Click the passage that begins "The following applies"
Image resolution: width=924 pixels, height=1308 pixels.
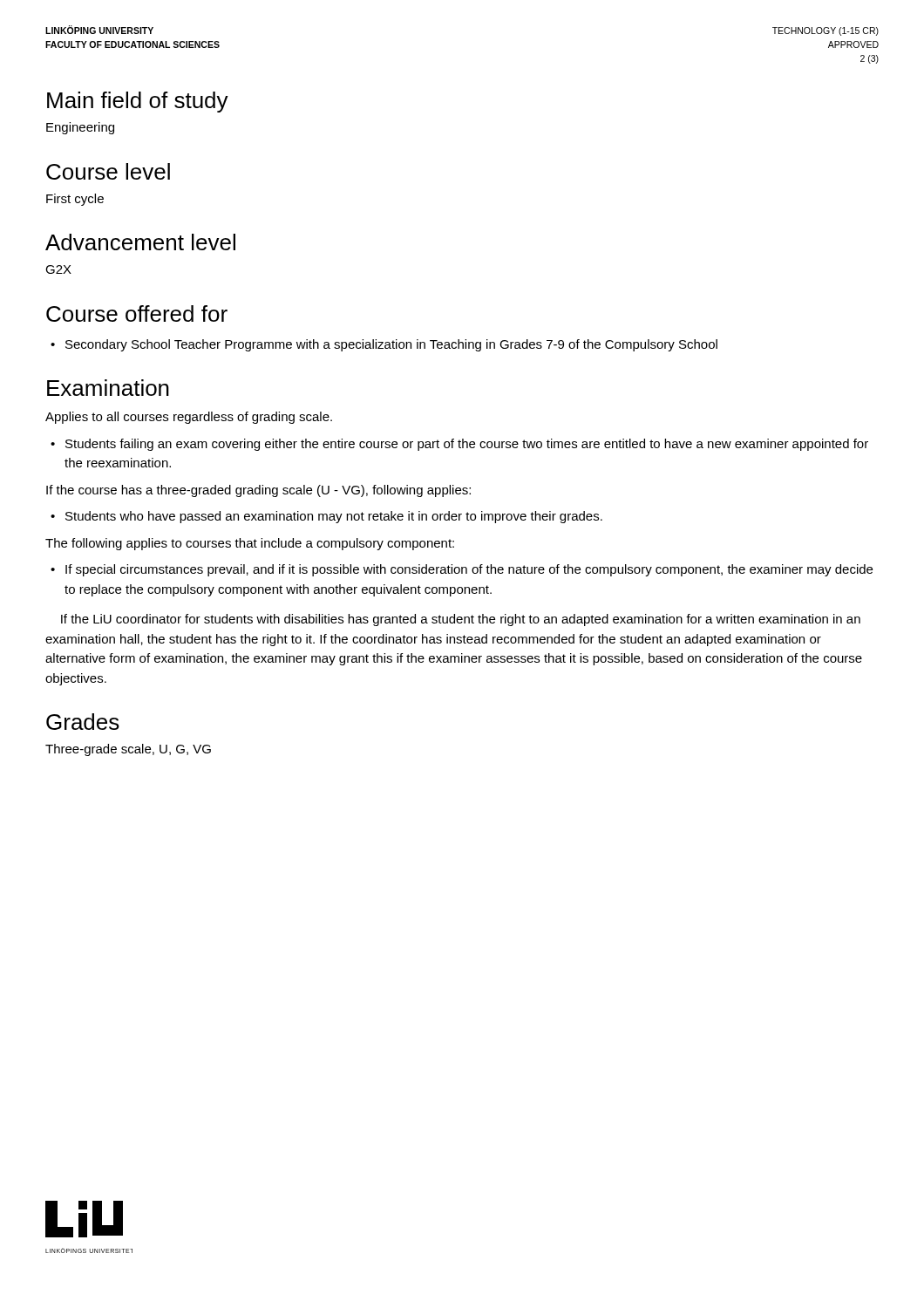(250, 542)
